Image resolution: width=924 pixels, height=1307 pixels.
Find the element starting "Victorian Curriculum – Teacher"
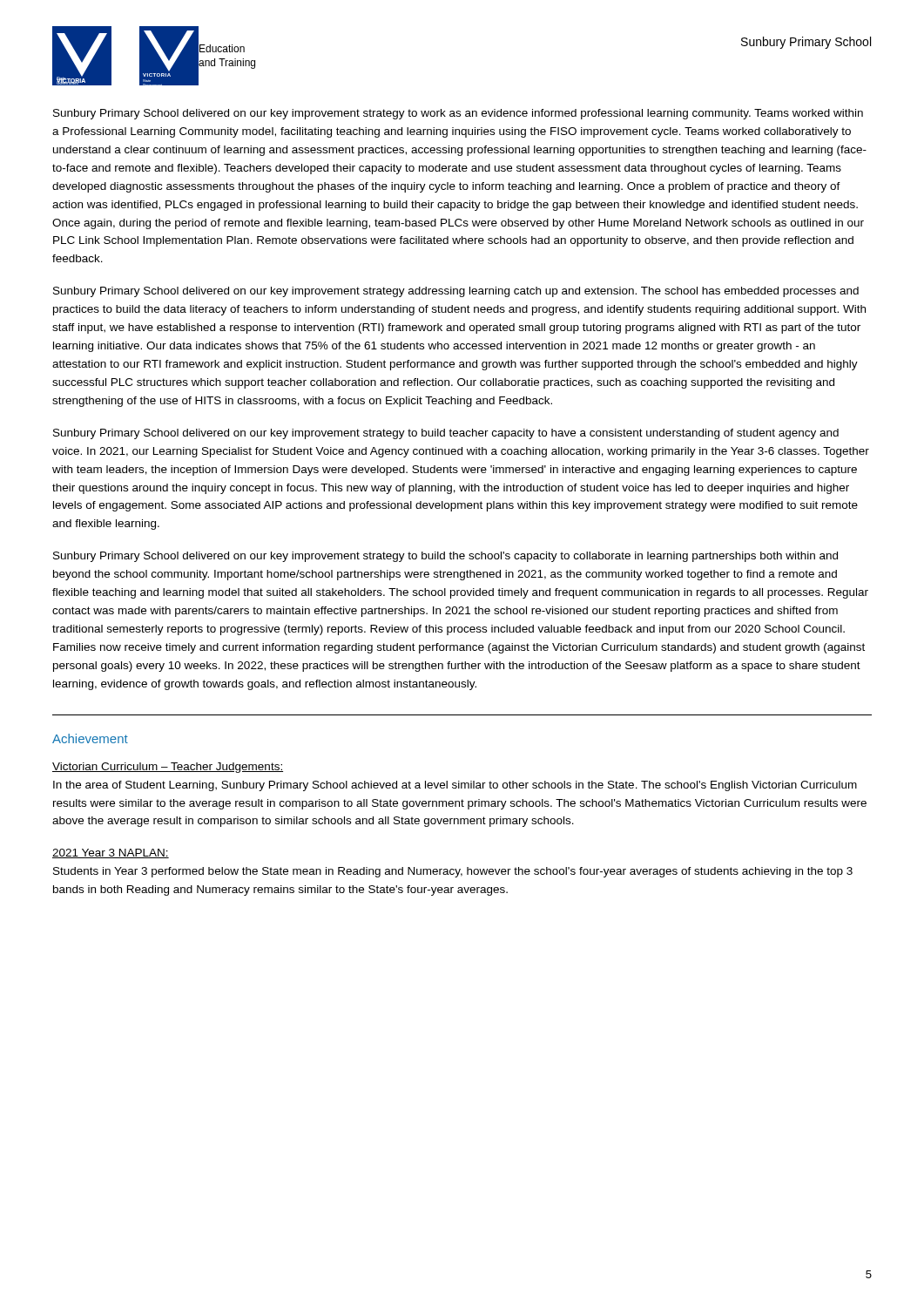point(460,793)
